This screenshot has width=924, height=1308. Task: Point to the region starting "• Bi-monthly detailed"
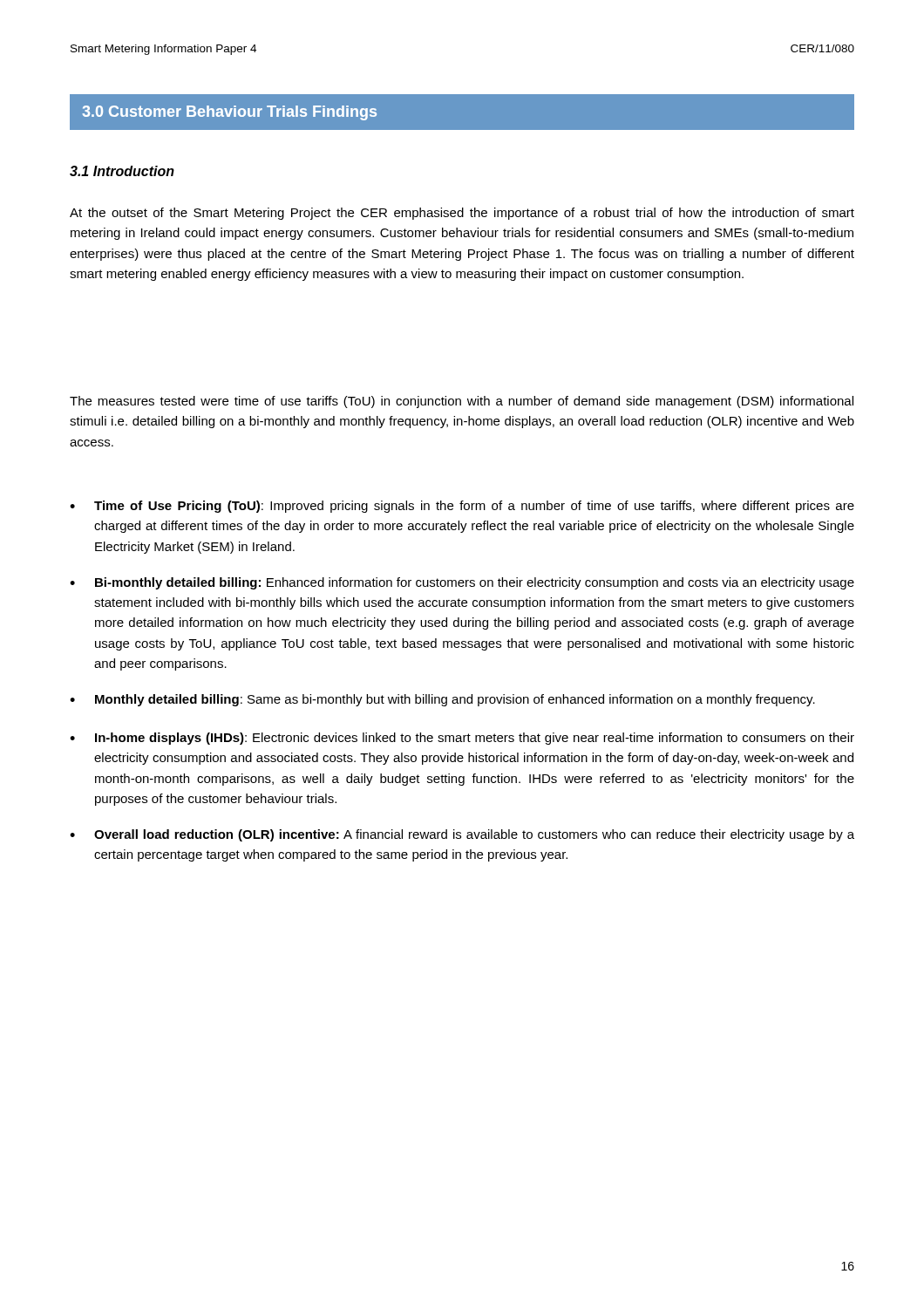[462, 623]
